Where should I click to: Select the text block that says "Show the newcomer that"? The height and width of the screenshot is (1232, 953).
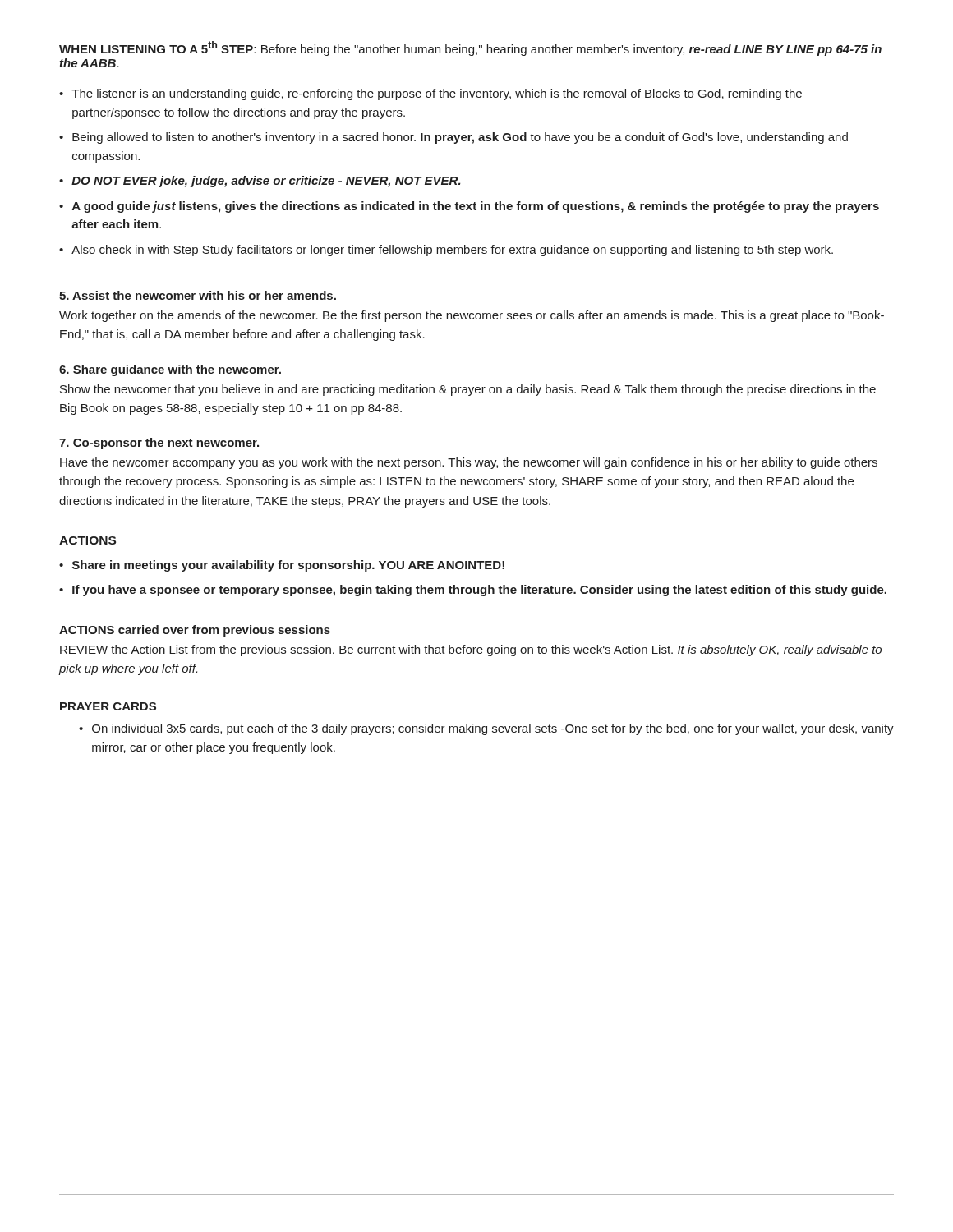[x=468, y=398]
